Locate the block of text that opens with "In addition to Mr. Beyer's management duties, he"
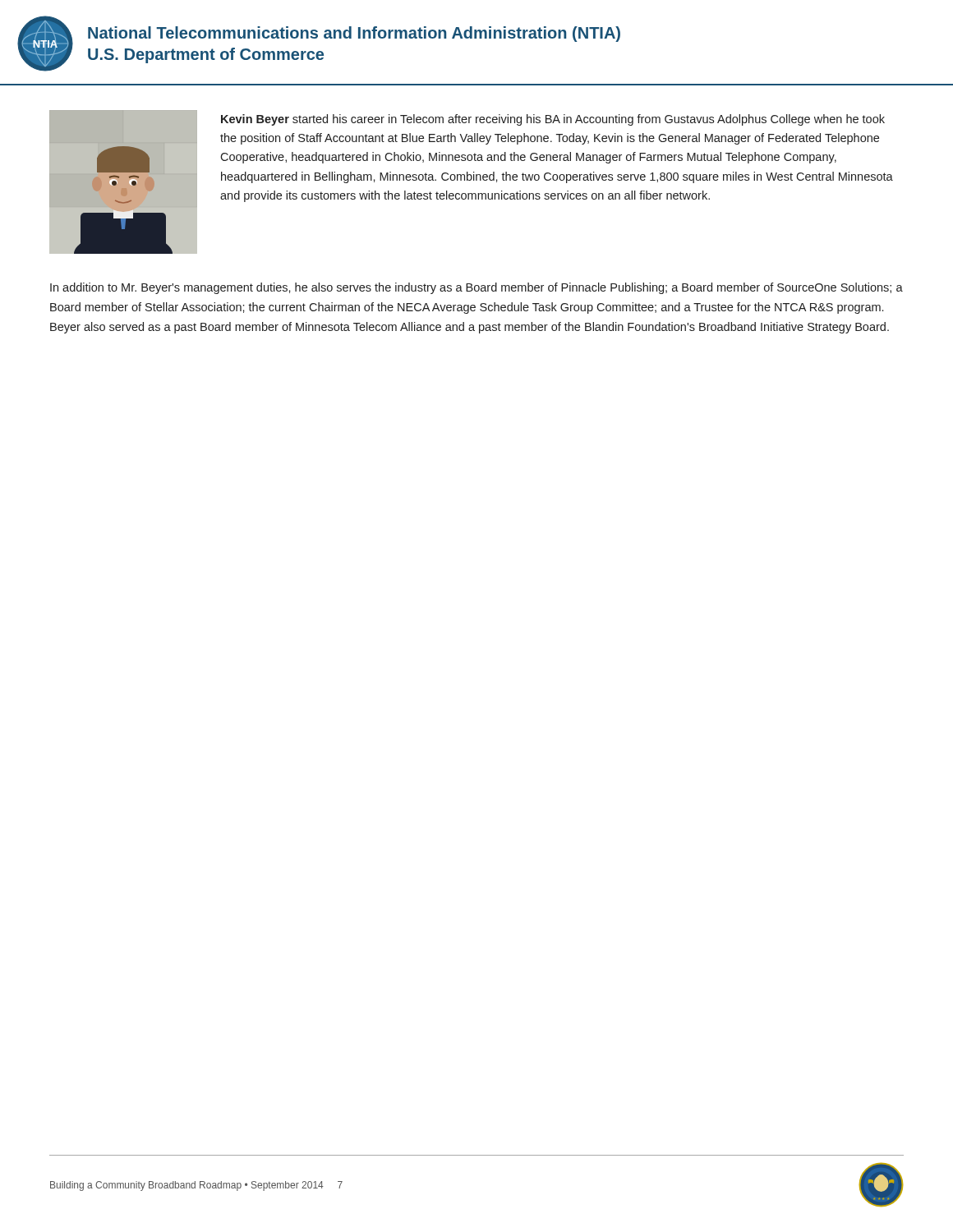953x1232 pixels. pyautogui.click(x=476, y=307)
